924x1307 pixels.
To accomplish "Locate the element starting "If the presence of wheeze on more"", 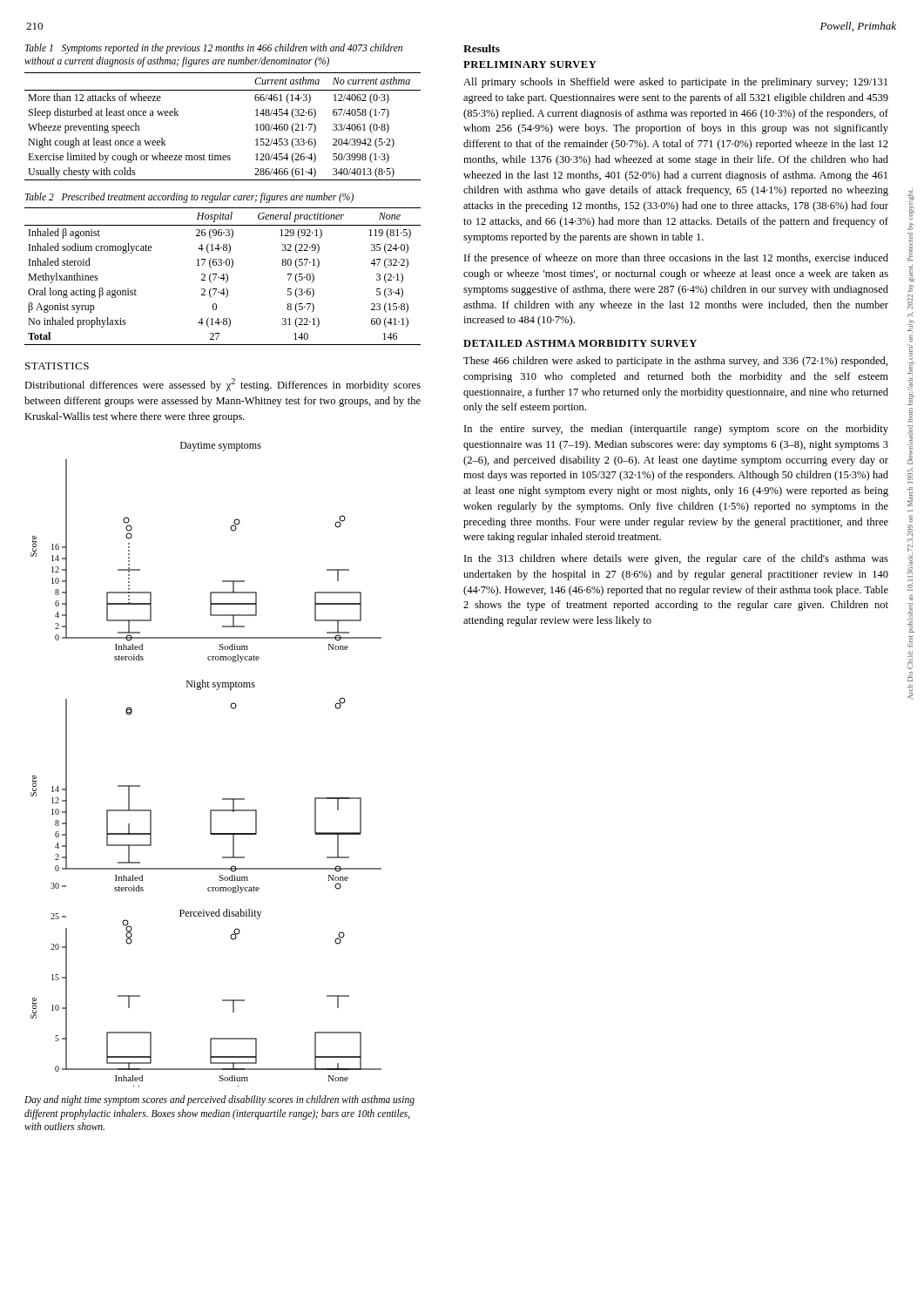I will [x=676, y=289].
